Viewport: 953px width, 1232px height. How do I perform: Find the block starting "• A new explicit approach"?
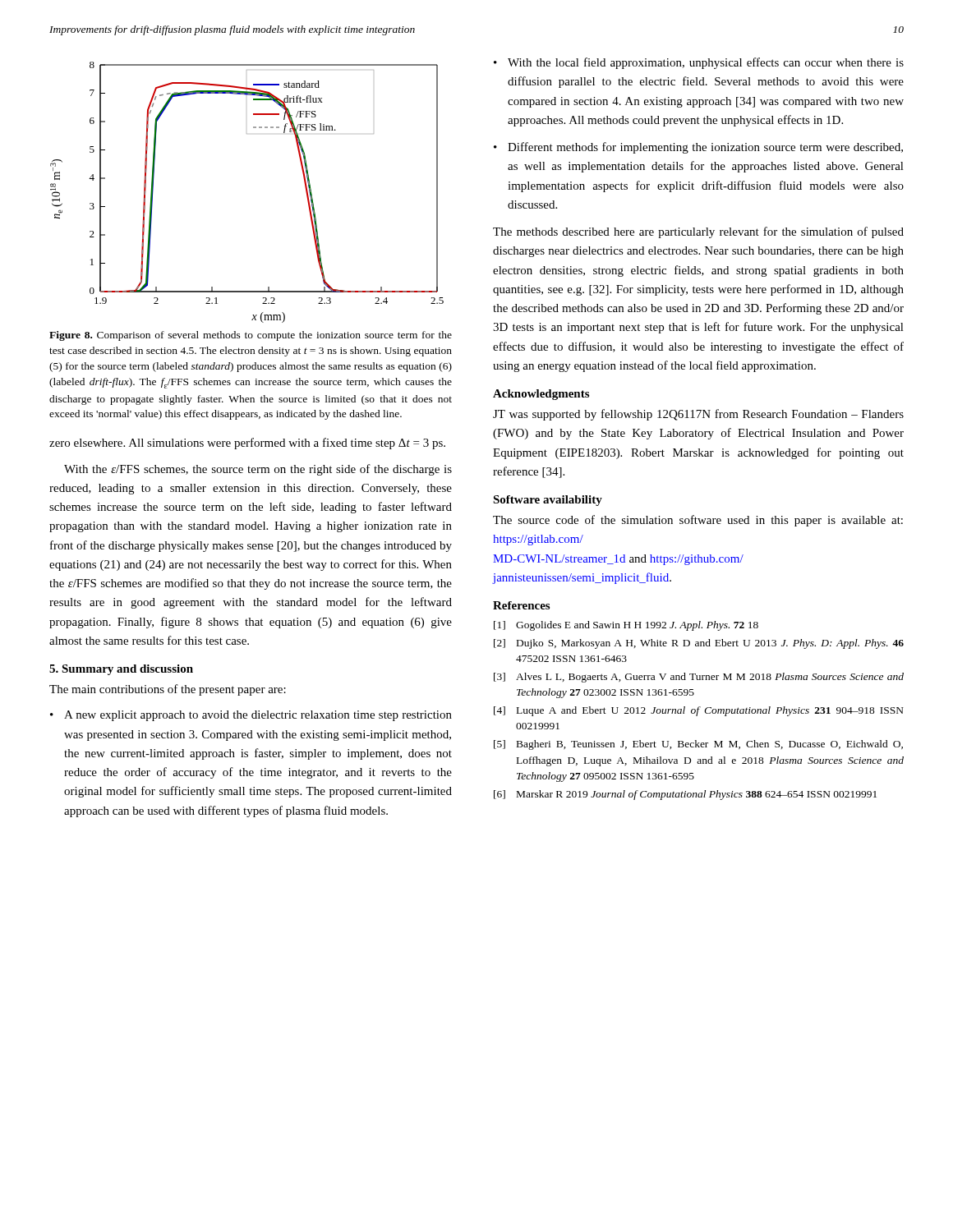[x=251, y=763]
